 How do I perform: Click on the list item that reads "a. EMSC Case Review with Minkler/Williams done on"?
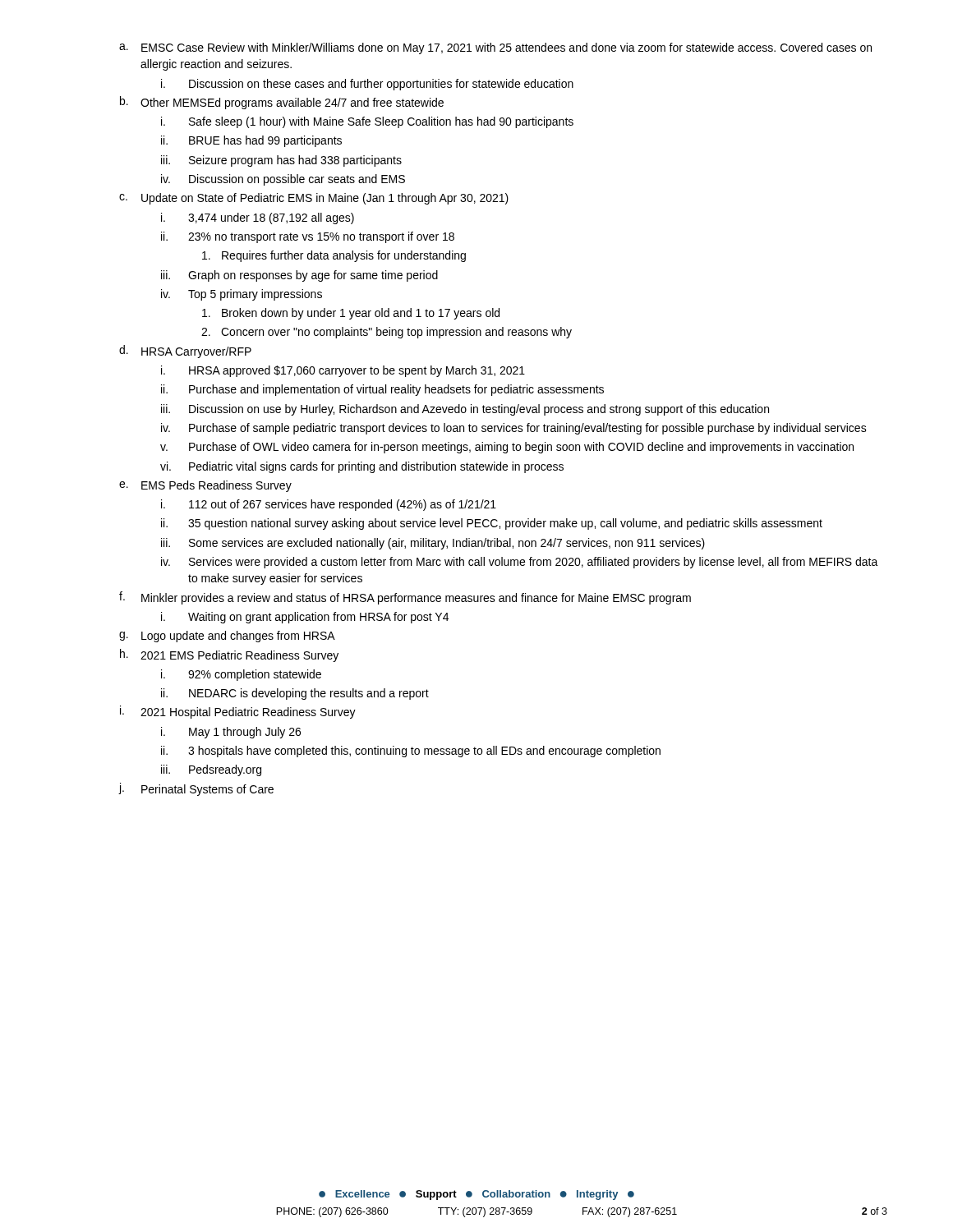pyautogui.click(x=503, y=56)
